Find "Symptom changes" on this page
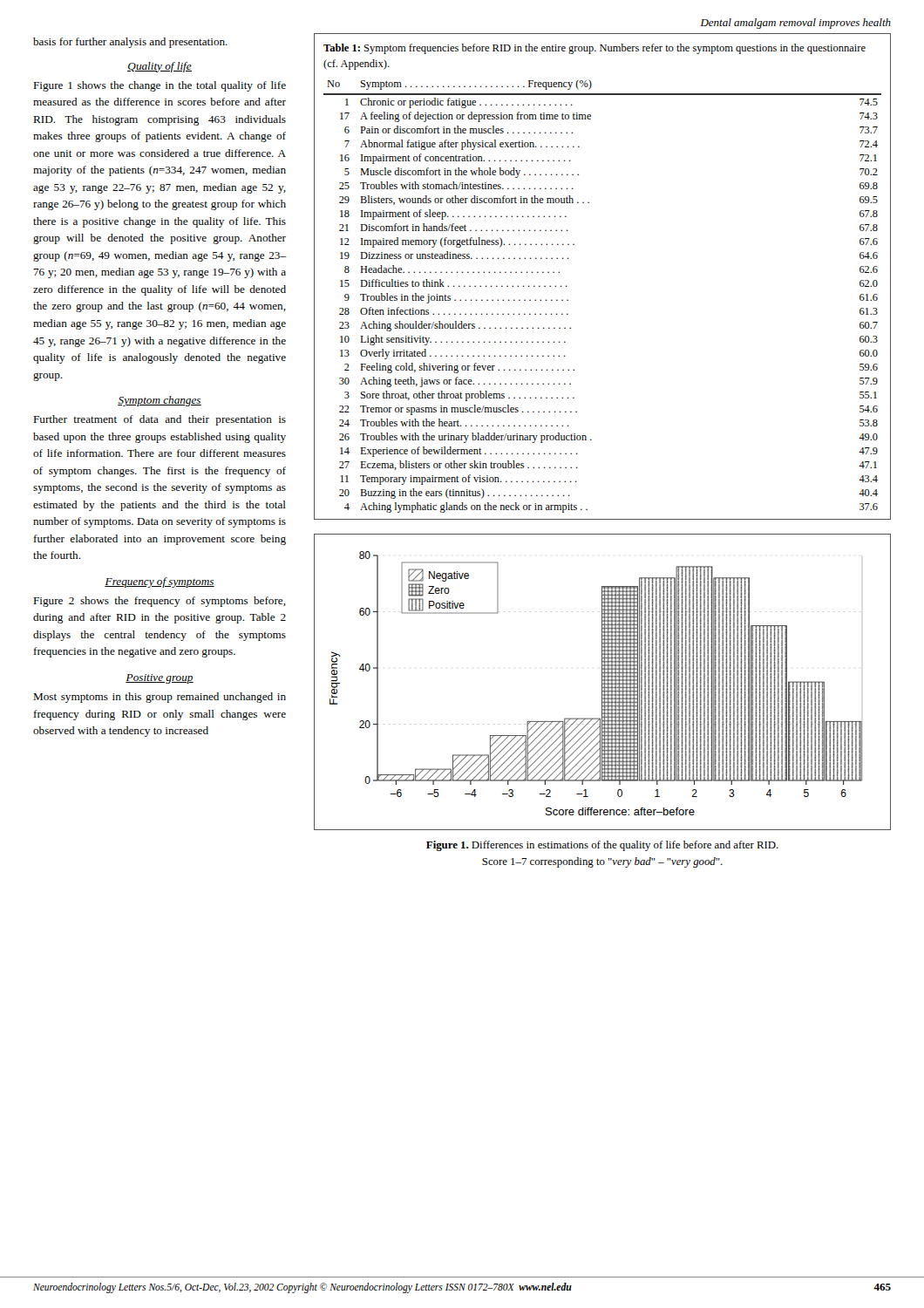Image resolution: width=924 pixels, height=1308 pixels. click(160, 400)
